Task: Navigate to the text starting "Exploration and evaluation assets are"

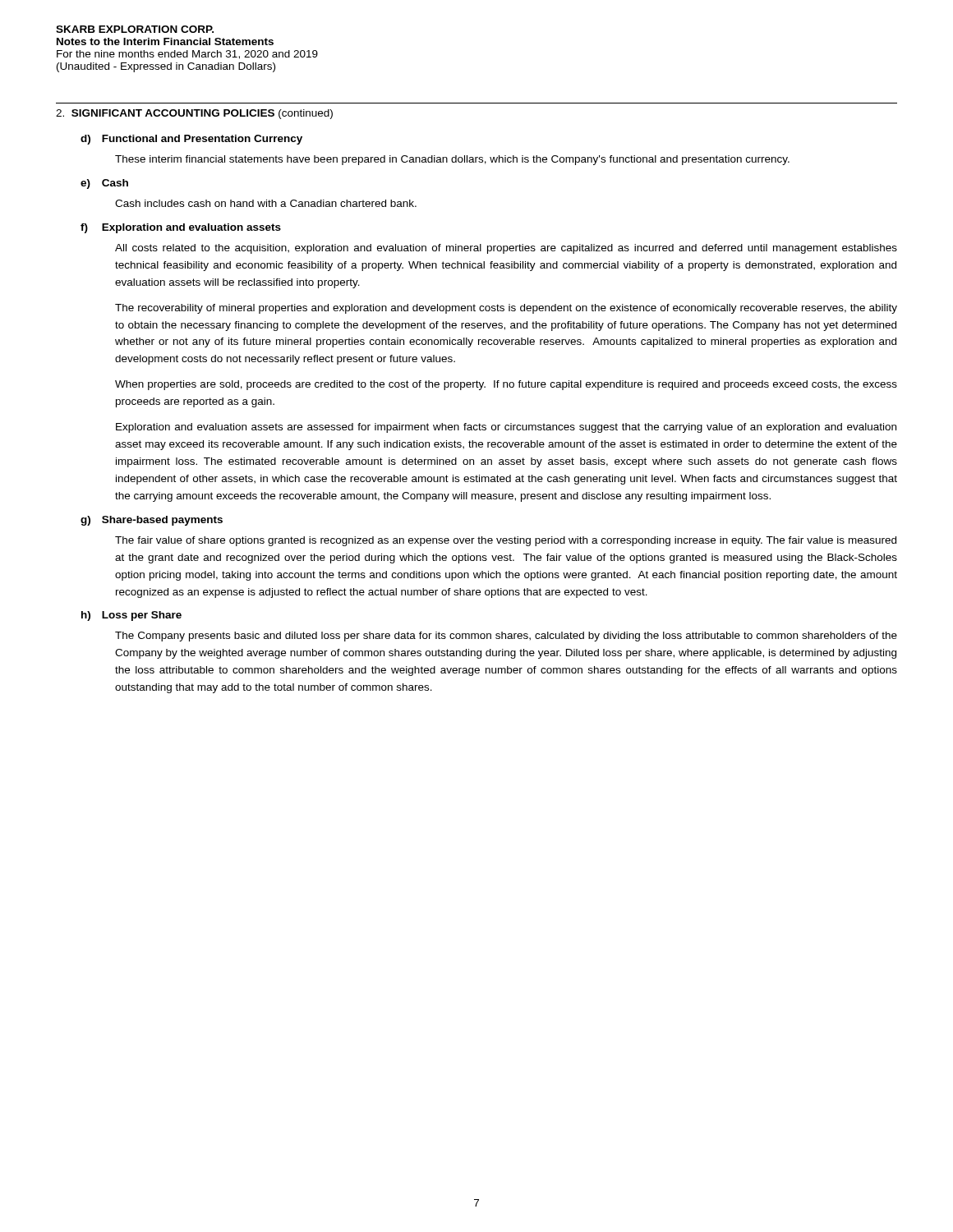Action: [x=506, y=461]
